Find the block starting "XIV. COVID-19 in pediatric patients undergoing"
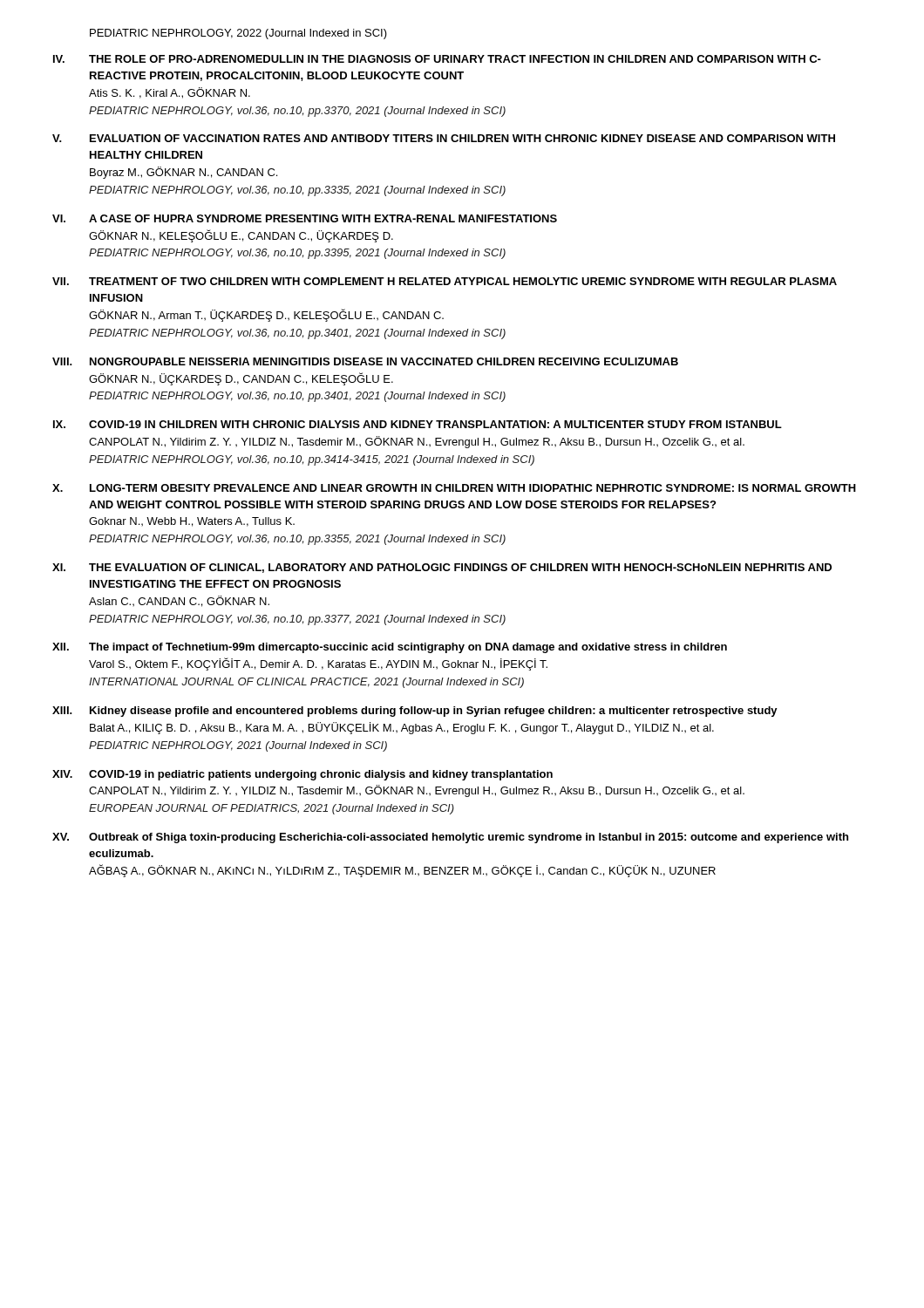The width and height of the screenshot is (924, 1308). pyautogui.click(x=462, y=792)
